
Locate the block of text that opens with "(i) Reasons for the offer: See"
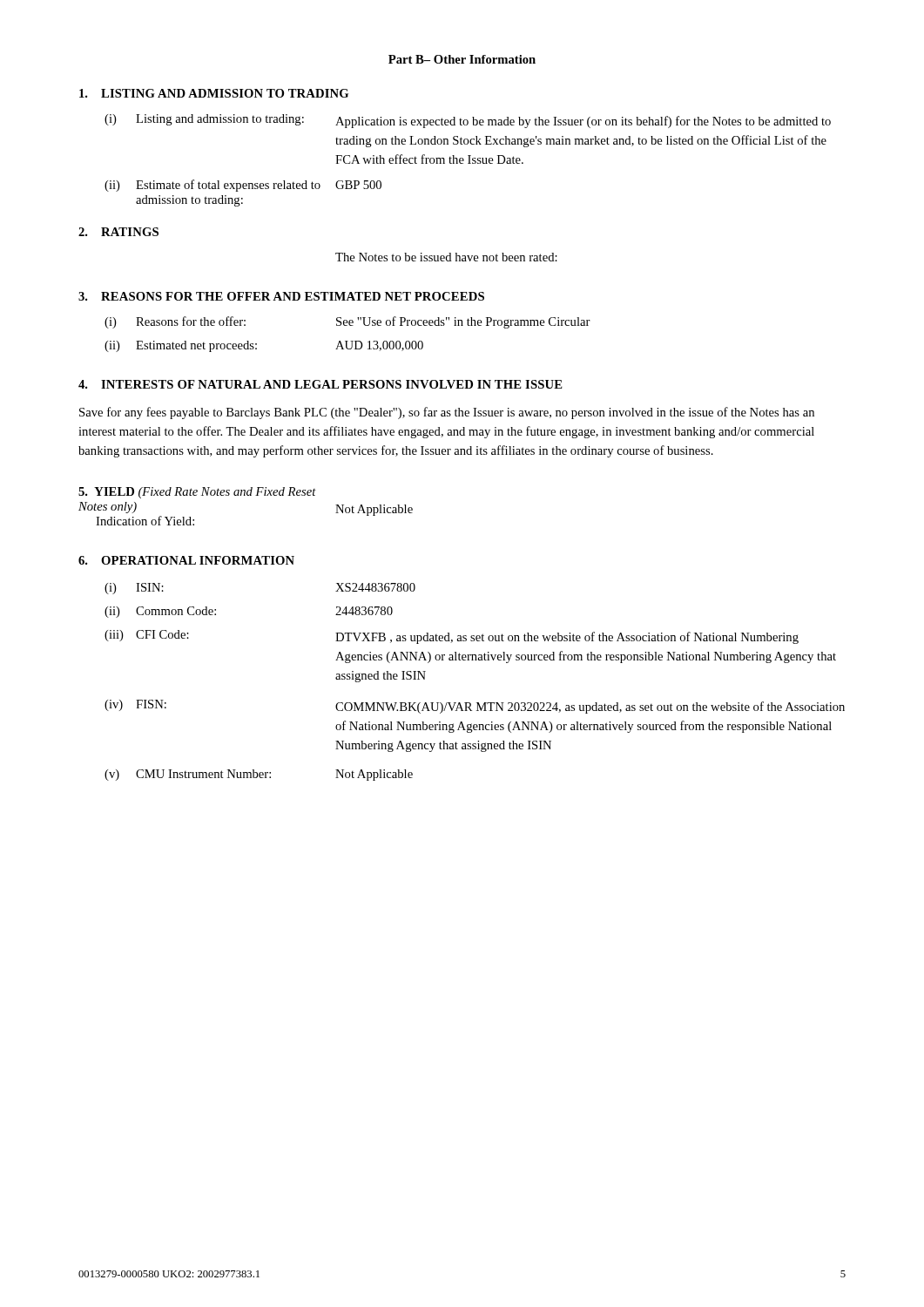click(462, 322)
